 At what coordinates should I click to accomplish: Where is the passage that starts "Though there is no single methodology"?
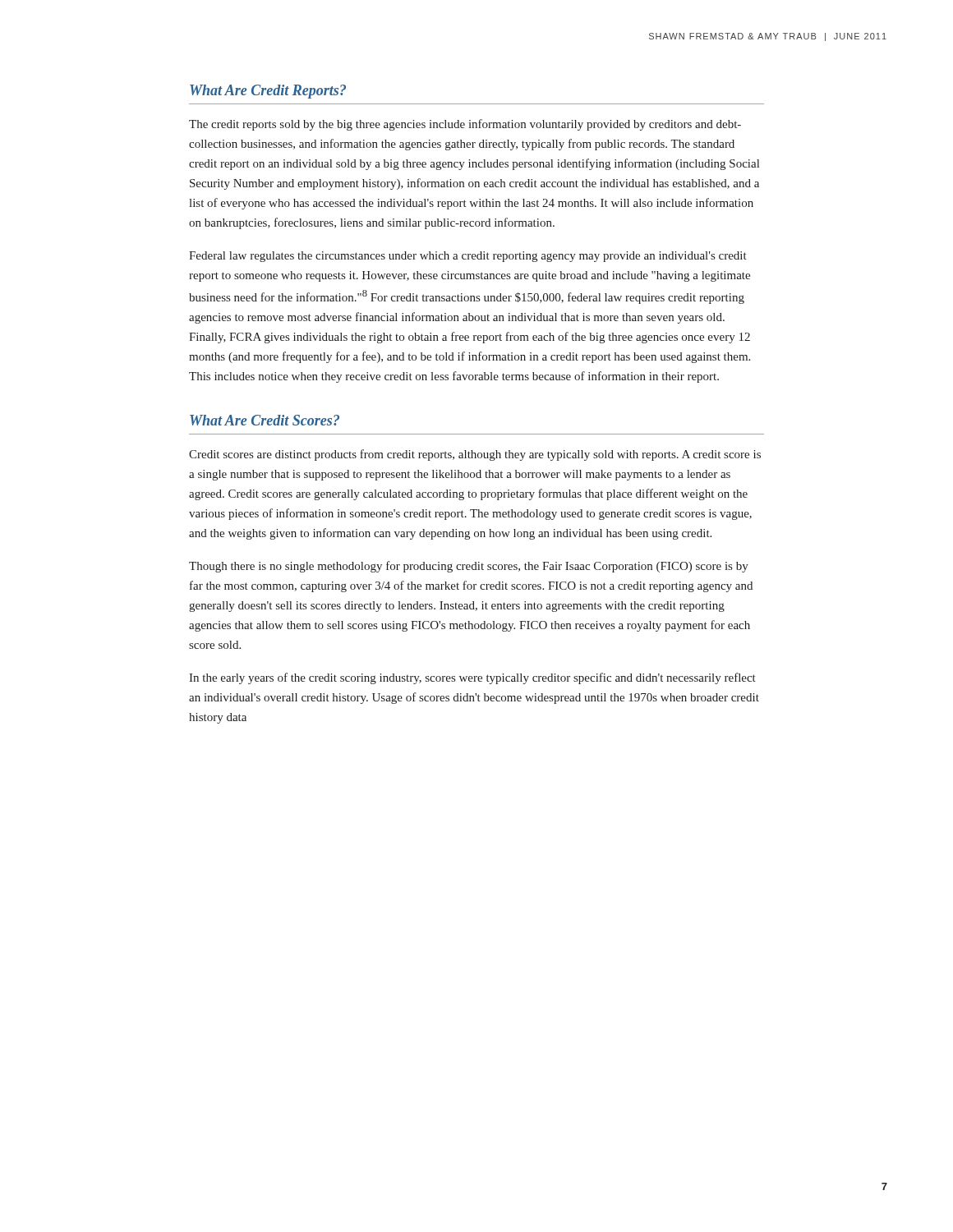471,605
